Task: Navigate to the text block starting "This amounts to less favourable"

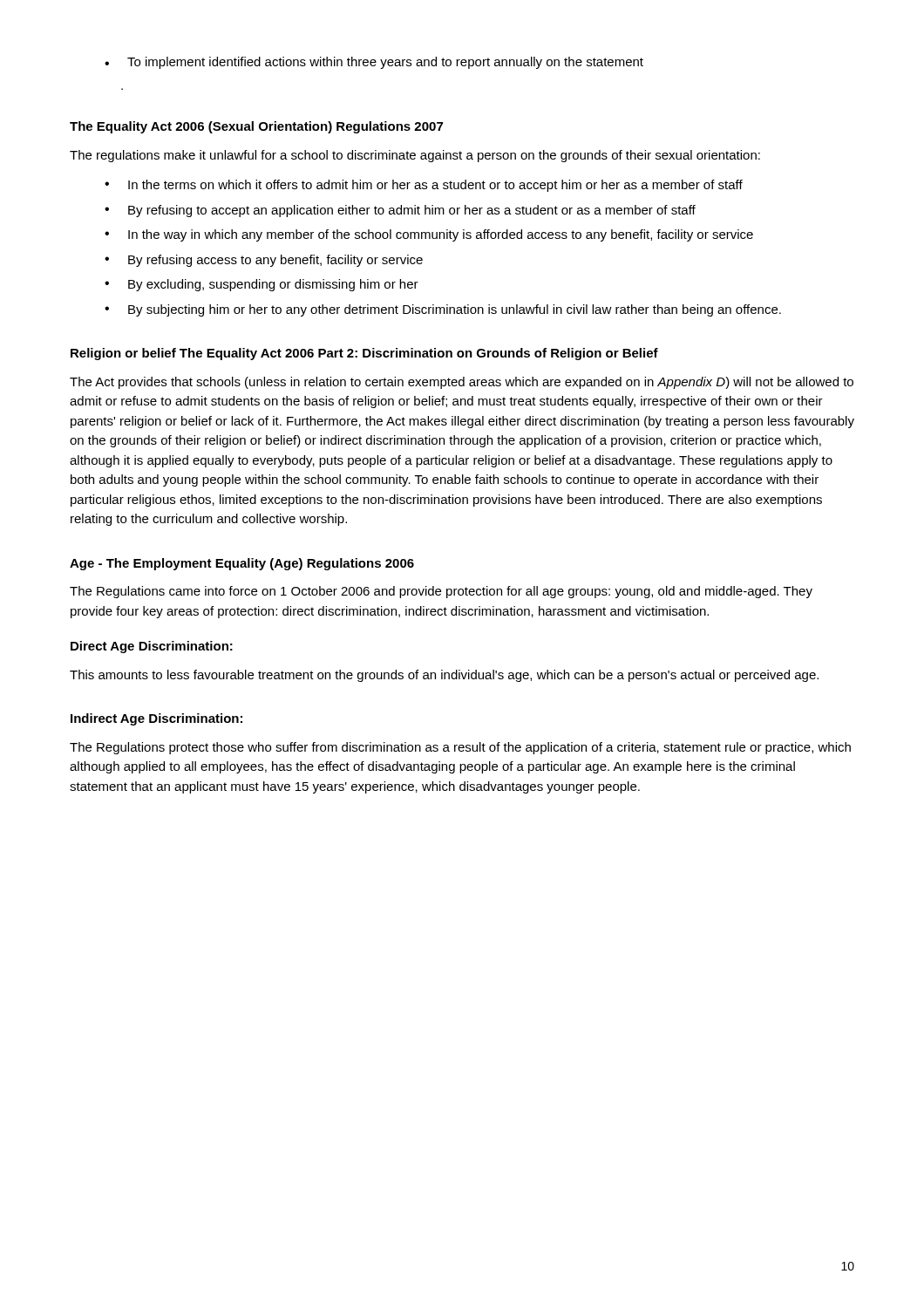Action: pyautogui.click(x=445, y=674)
